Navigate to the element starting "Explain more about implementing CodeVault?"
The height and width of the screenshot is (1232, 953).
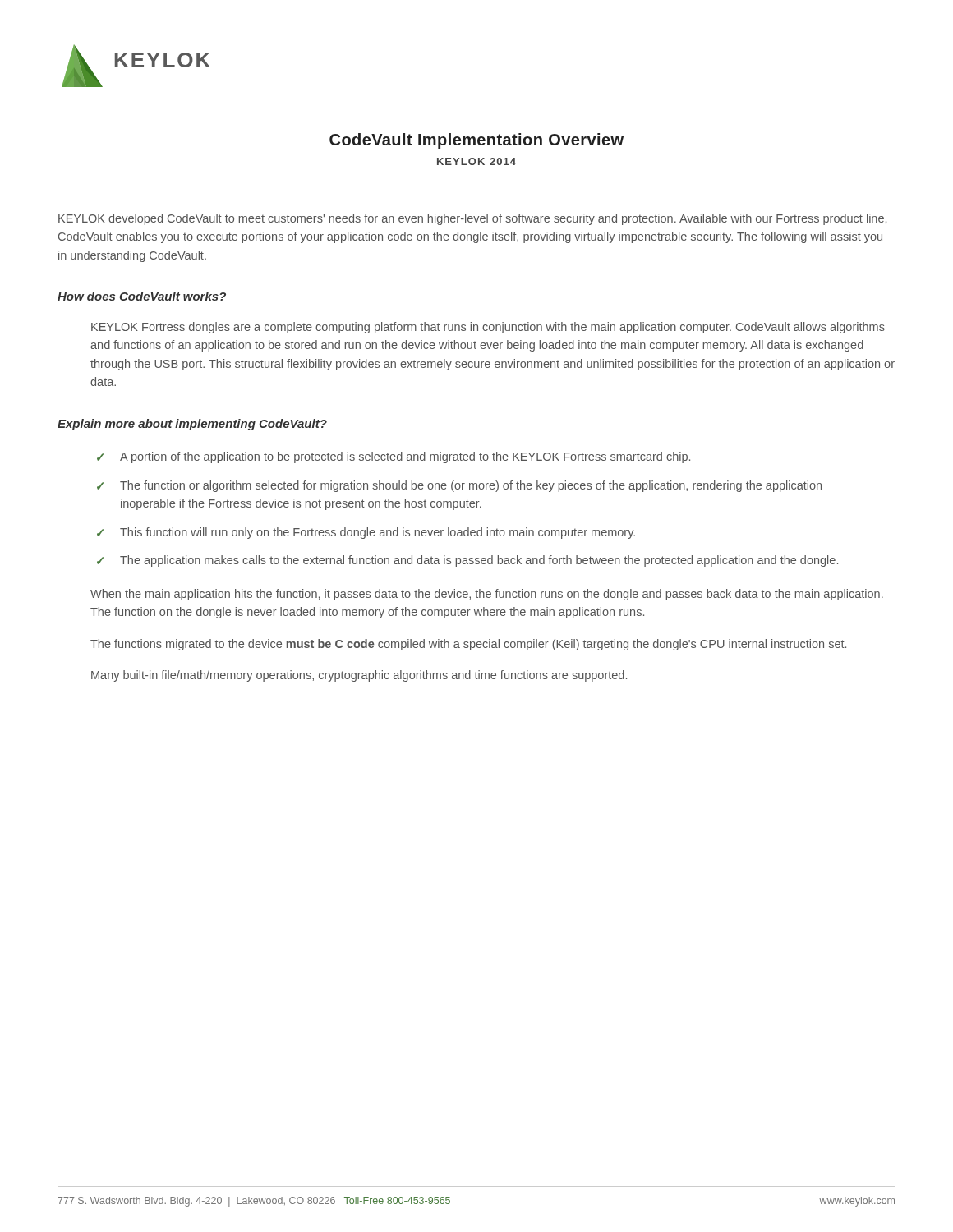pyautogui.click(x=192, y=425)
